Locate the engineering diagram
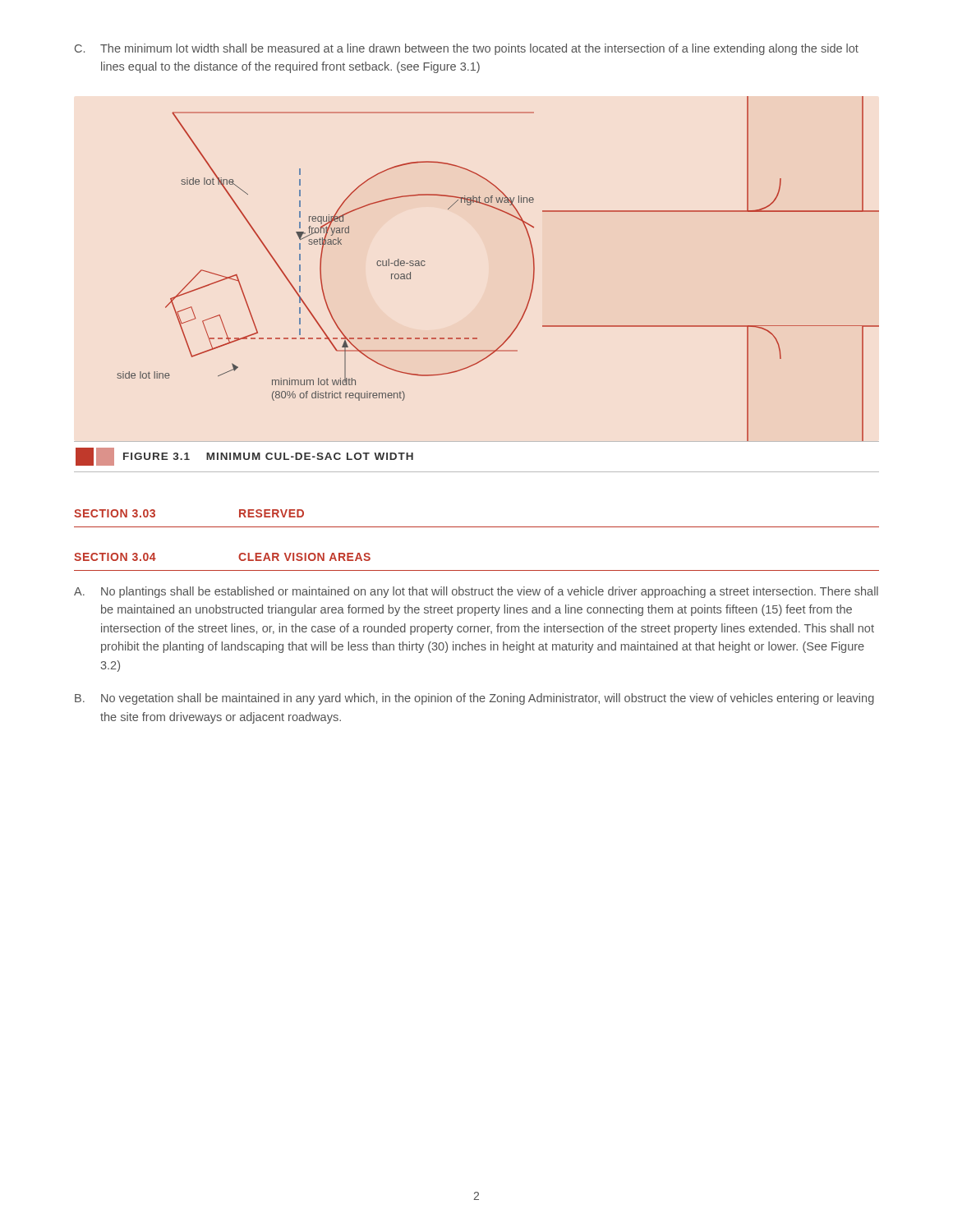 pyautogui.click(x=476, y=284)
